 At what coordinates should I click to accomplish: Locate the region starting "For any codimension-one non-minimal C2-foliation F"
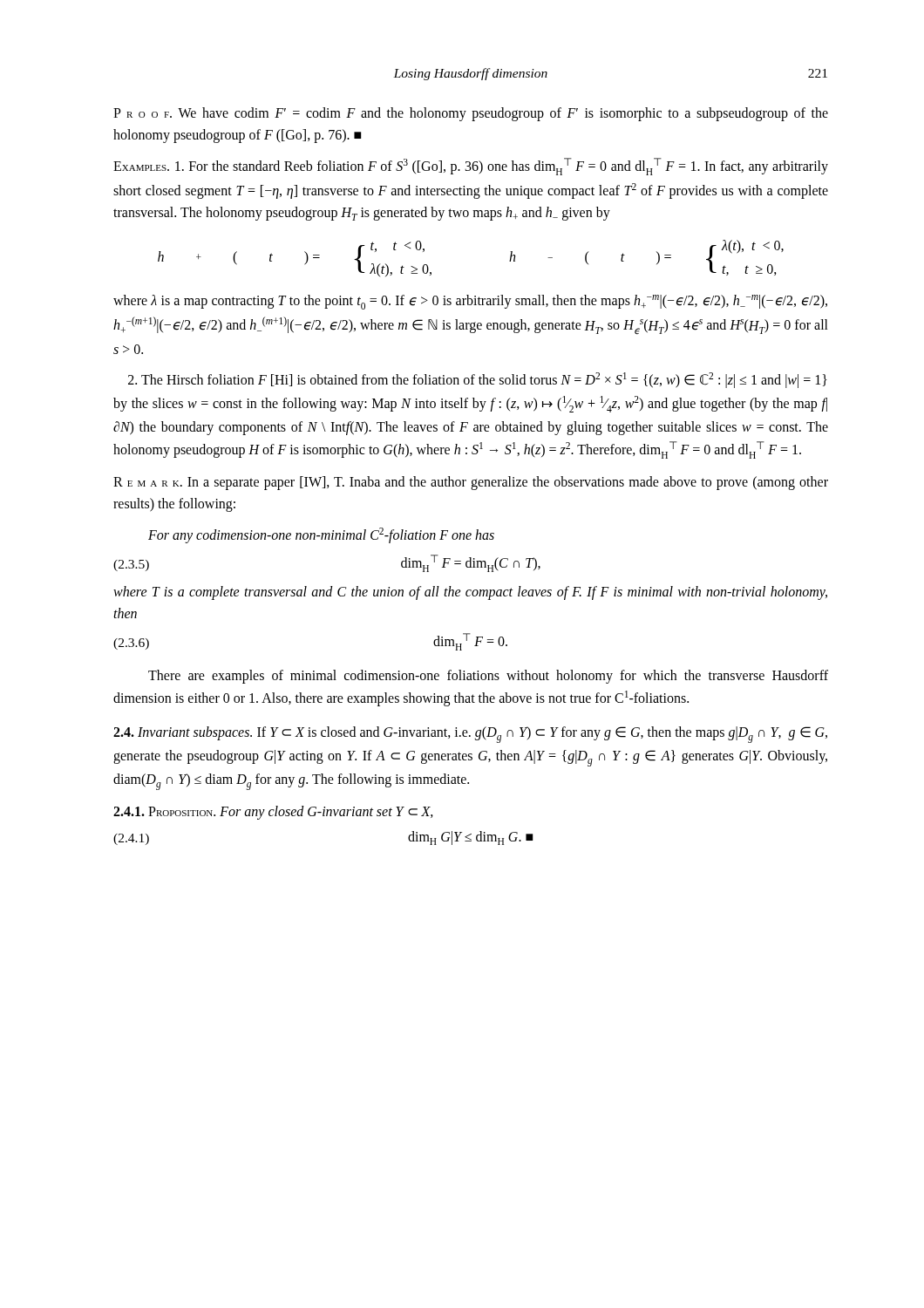point(321,534)
